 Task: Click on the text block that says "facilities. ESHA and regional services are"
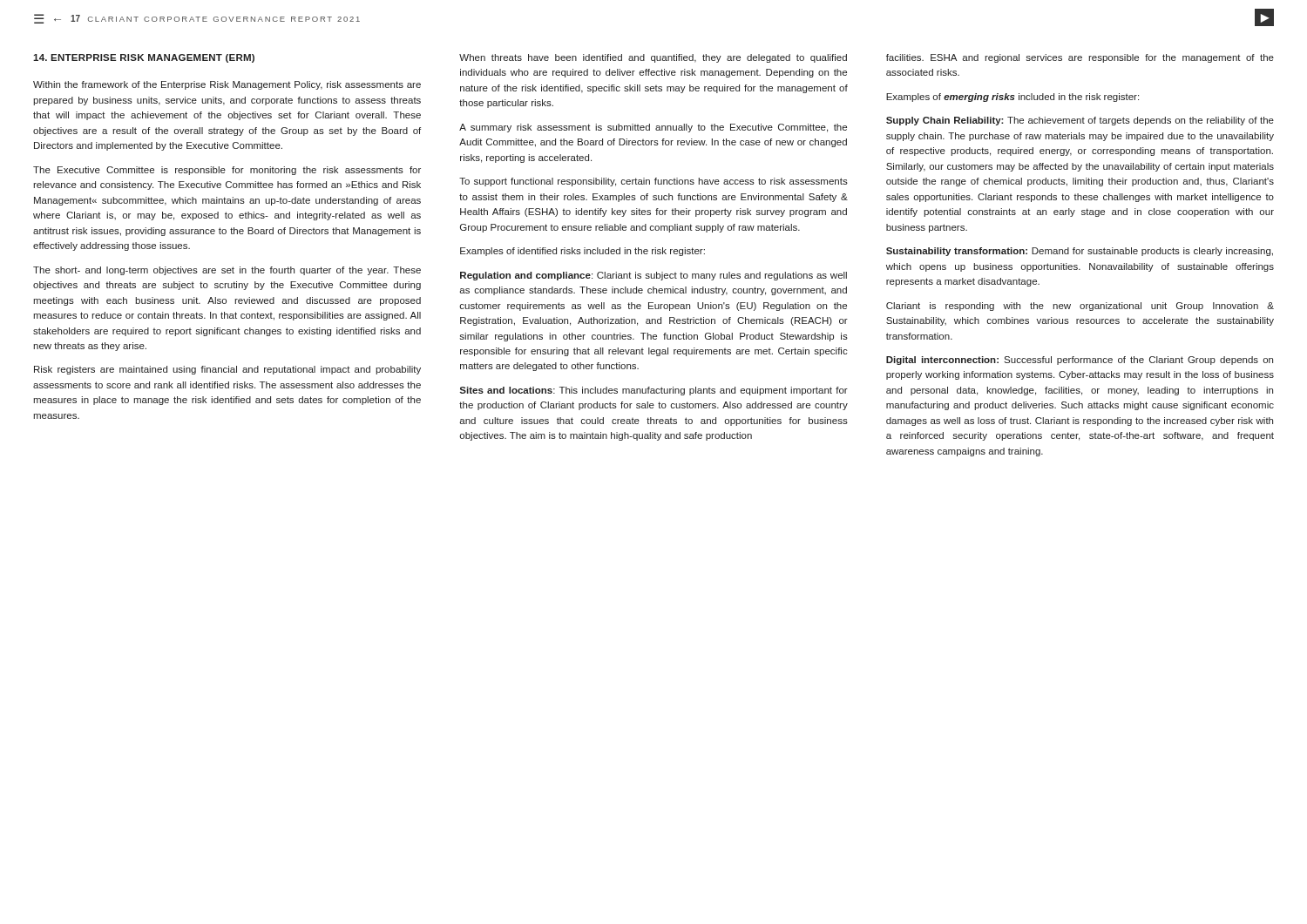point(1080,255)
